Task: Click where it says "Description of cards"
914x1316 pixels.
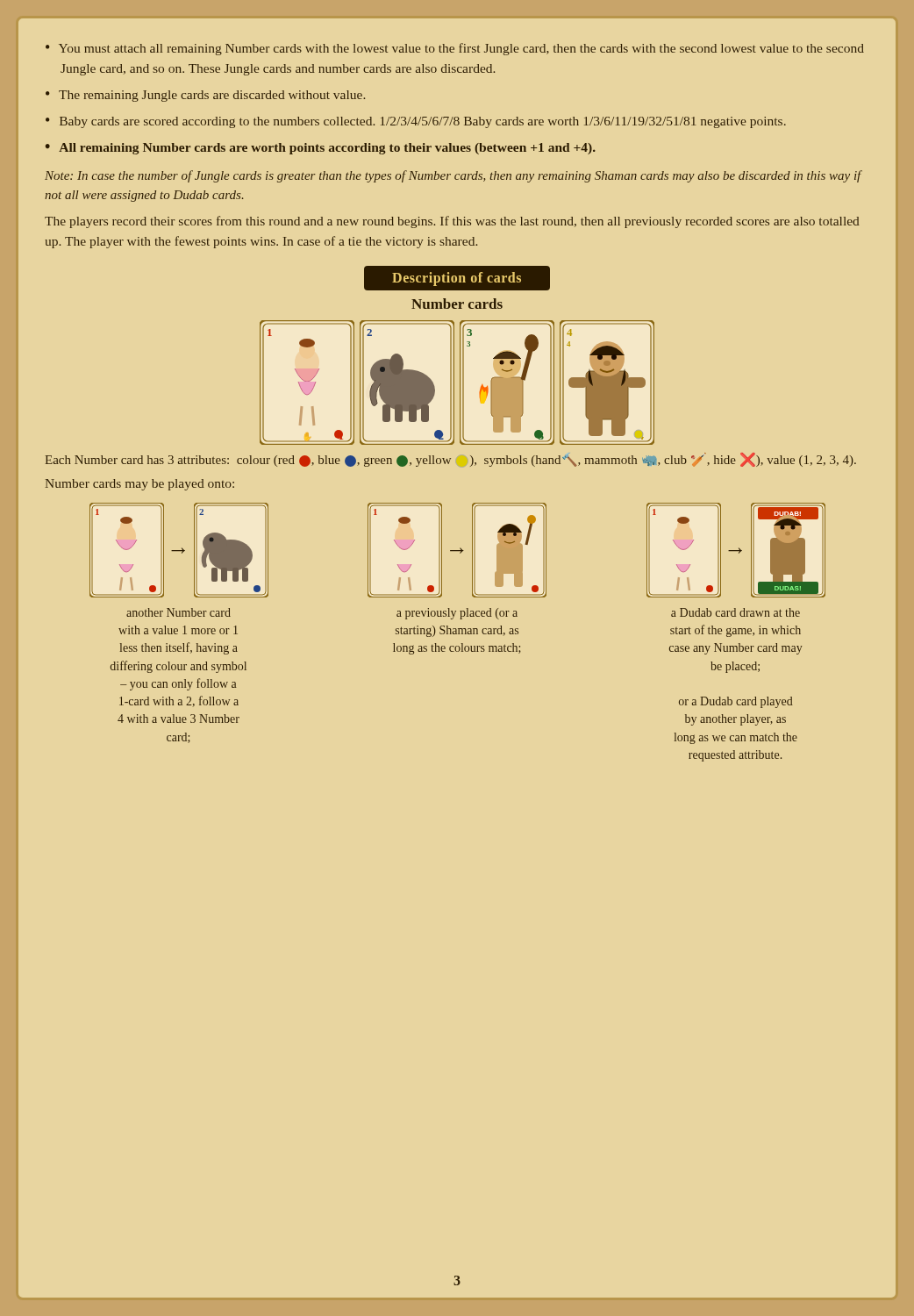Action: (457, 278)
